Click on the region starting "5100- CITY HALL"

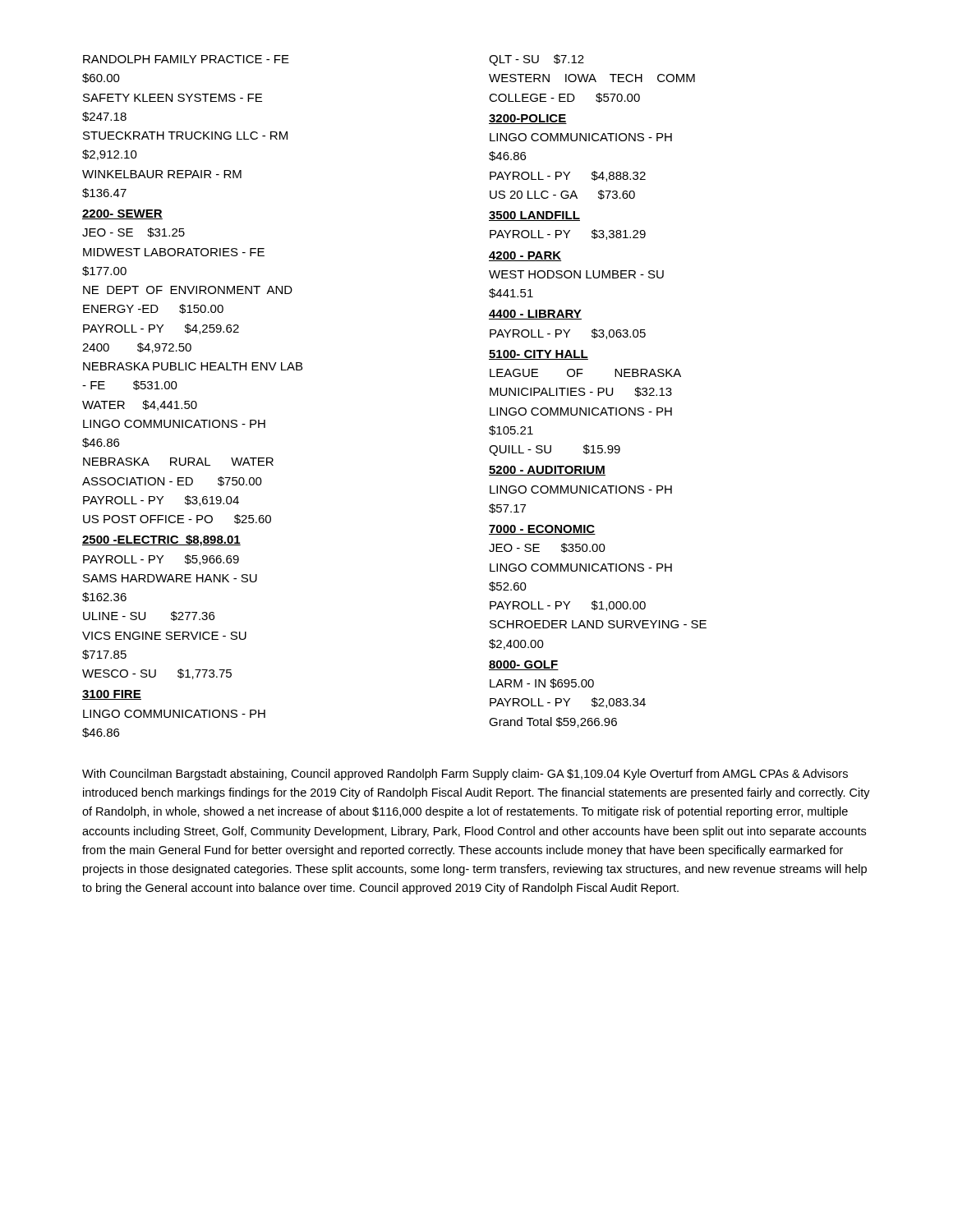coord(538,353)
